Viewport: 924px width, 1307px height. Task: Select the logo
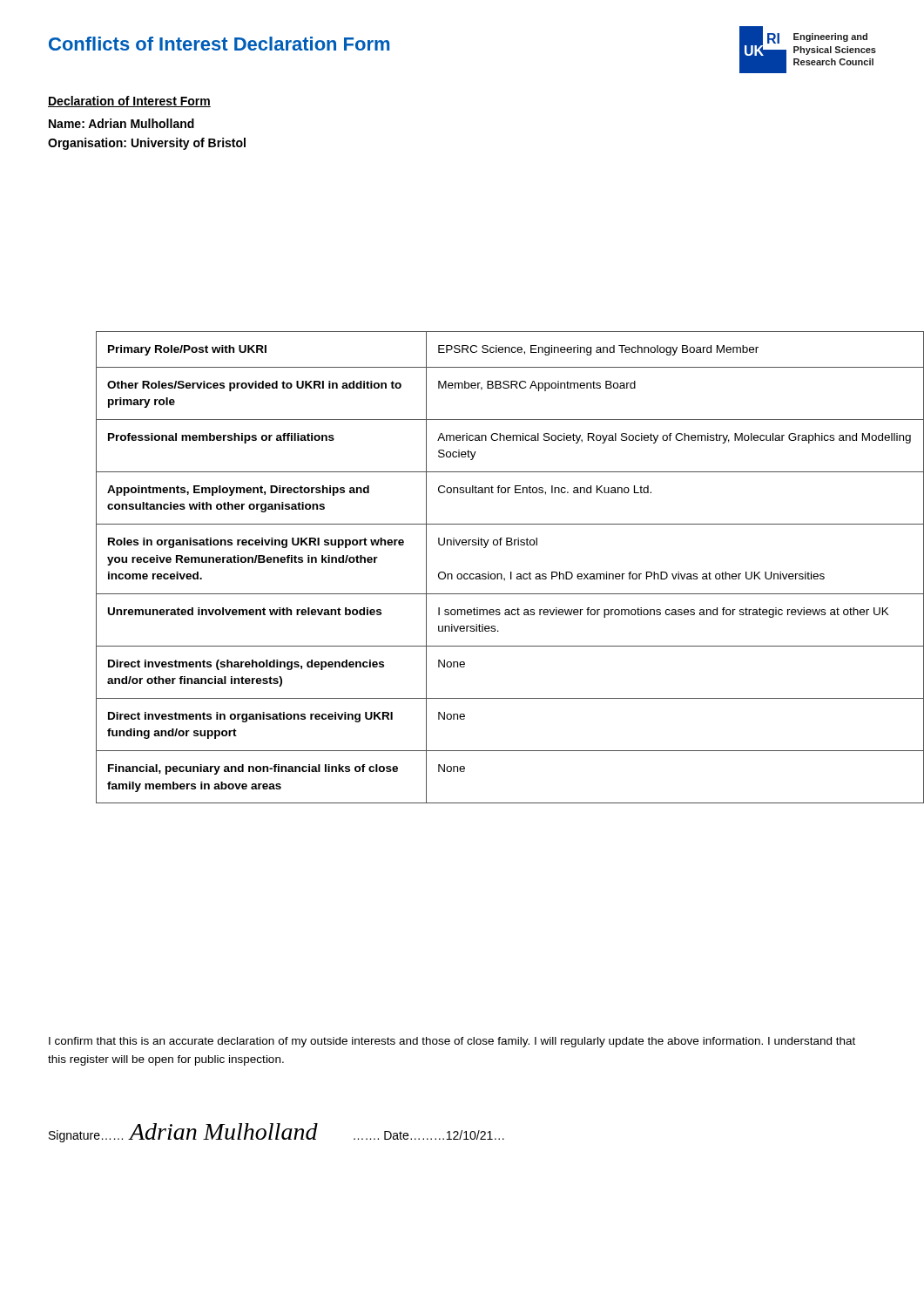(808, 50)
